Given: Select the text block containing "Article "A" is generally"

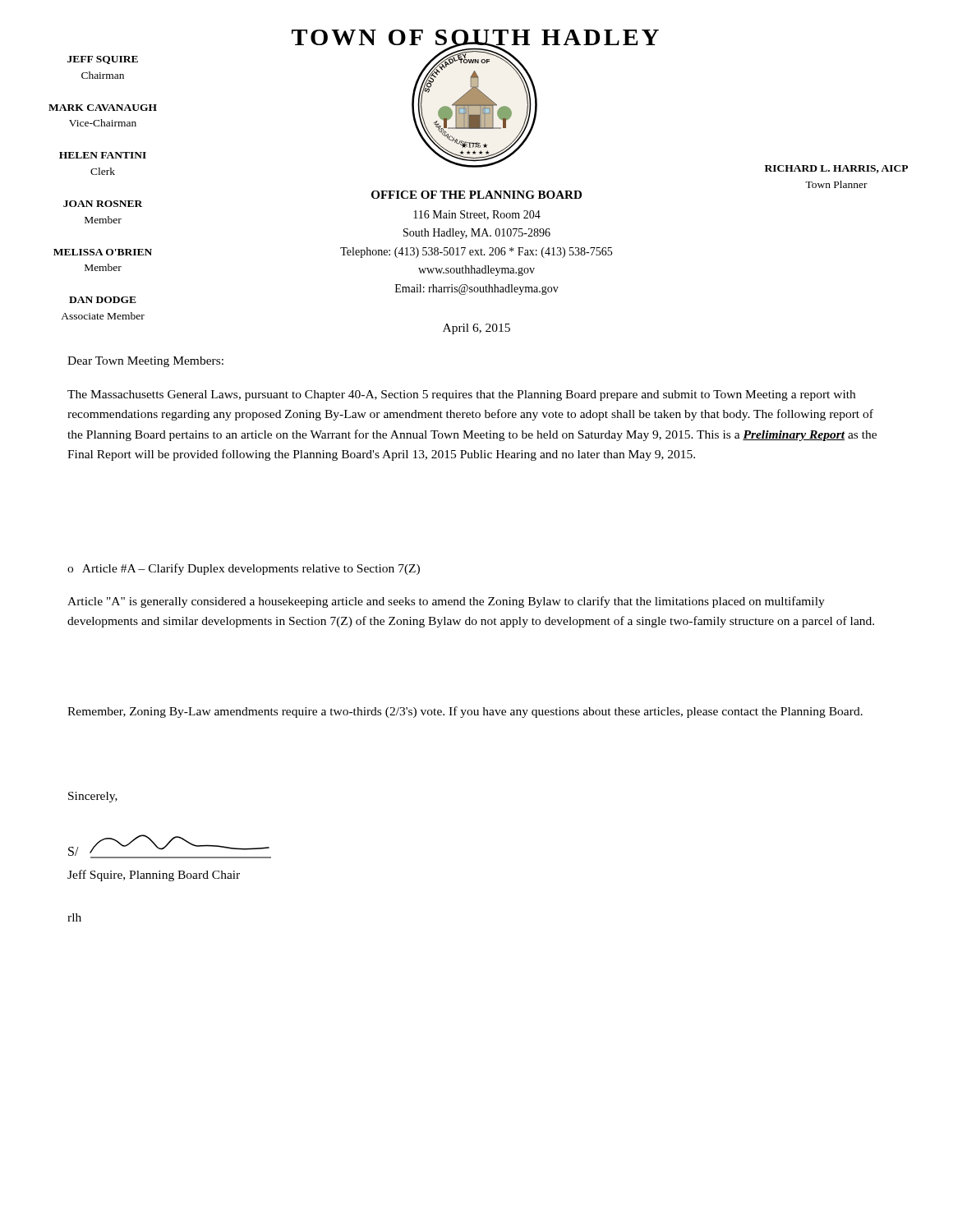Looking at the screenshot, I should [471, 611].
